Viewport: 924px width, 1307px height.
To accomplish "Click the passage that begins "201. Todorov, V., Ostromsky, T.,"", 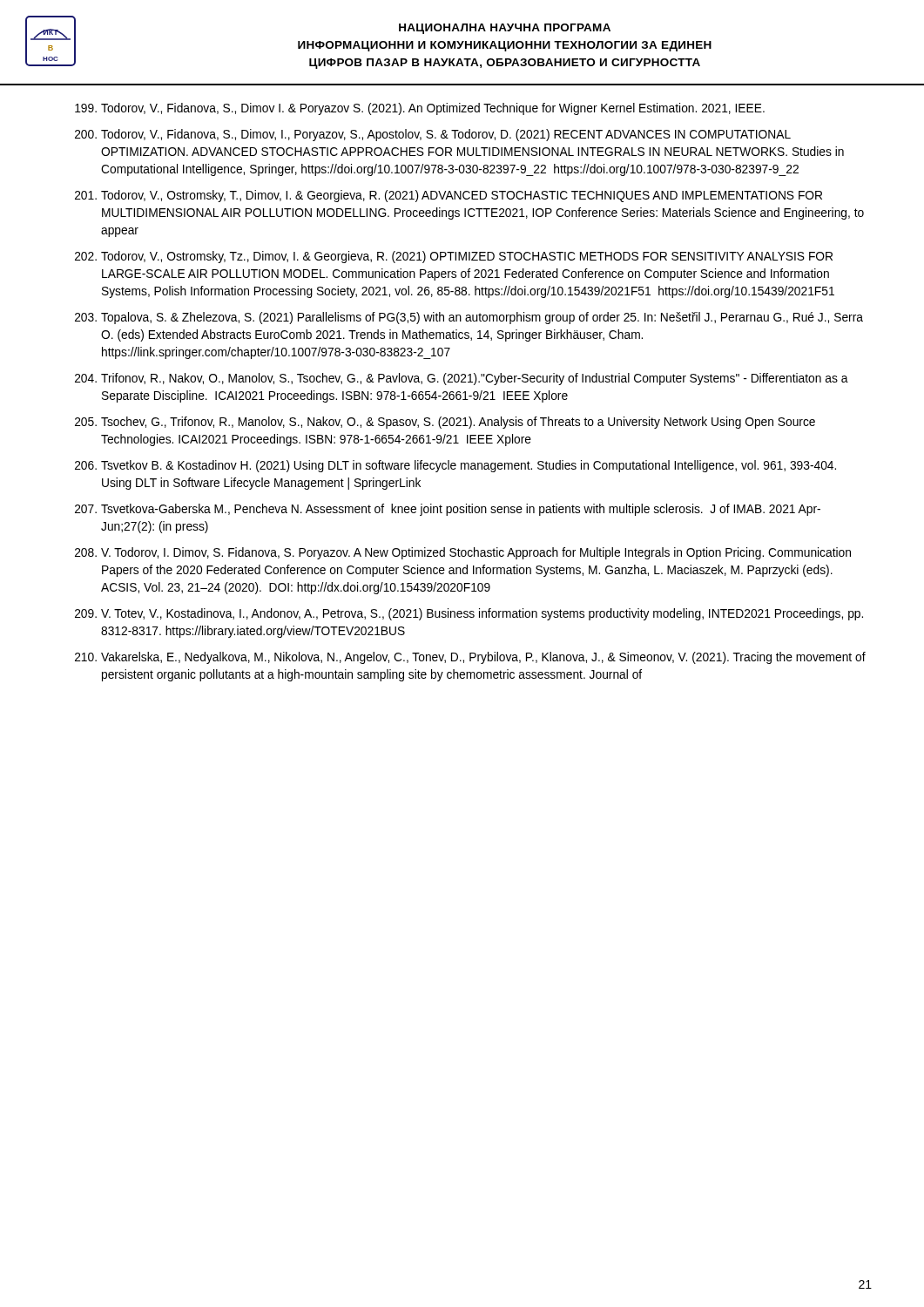I will [x=462, y=213].
